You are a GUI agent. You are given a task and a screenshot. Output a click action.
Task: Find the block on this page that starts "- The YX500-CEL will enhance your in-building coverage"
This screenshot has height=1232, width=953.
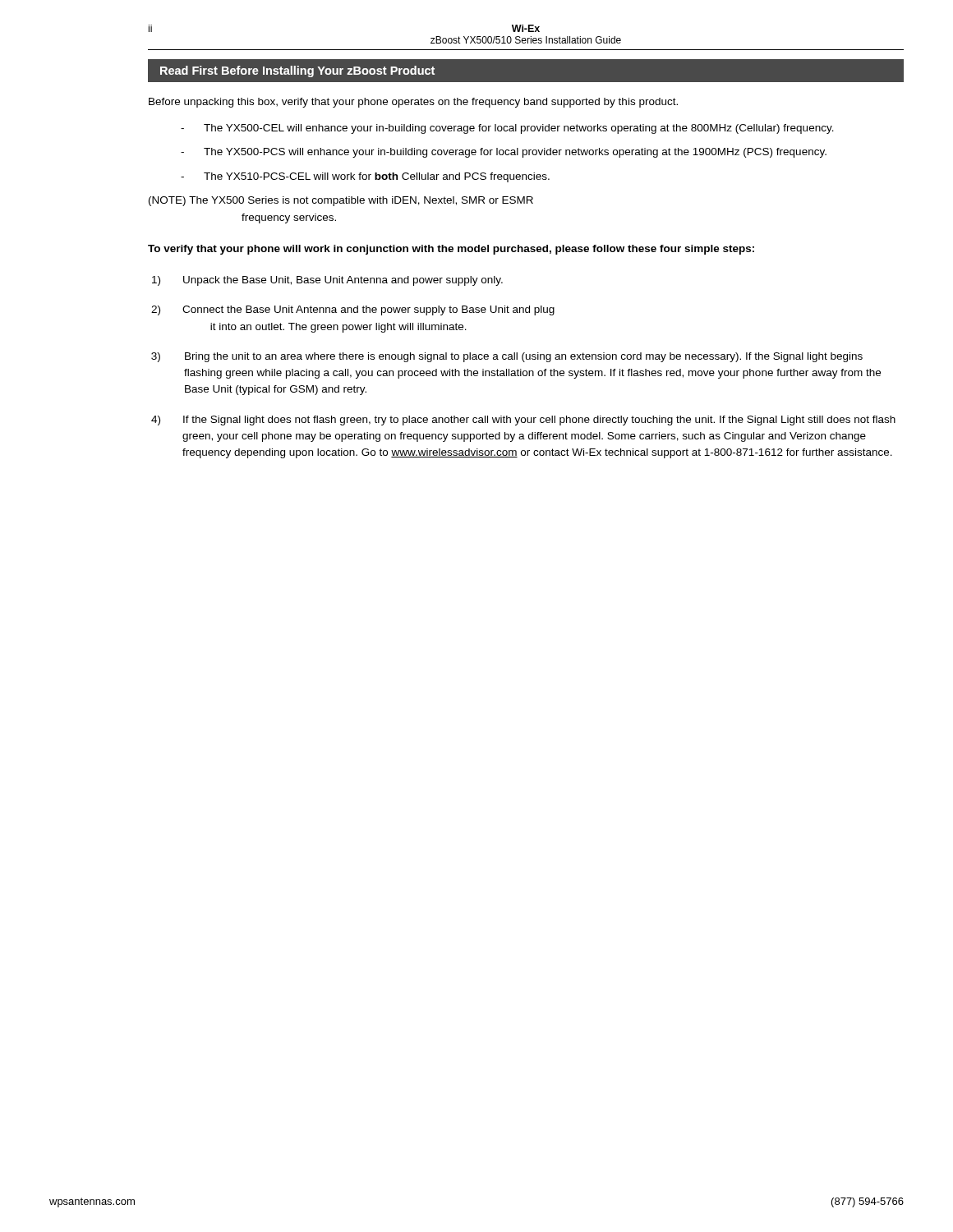pos(526,128)
